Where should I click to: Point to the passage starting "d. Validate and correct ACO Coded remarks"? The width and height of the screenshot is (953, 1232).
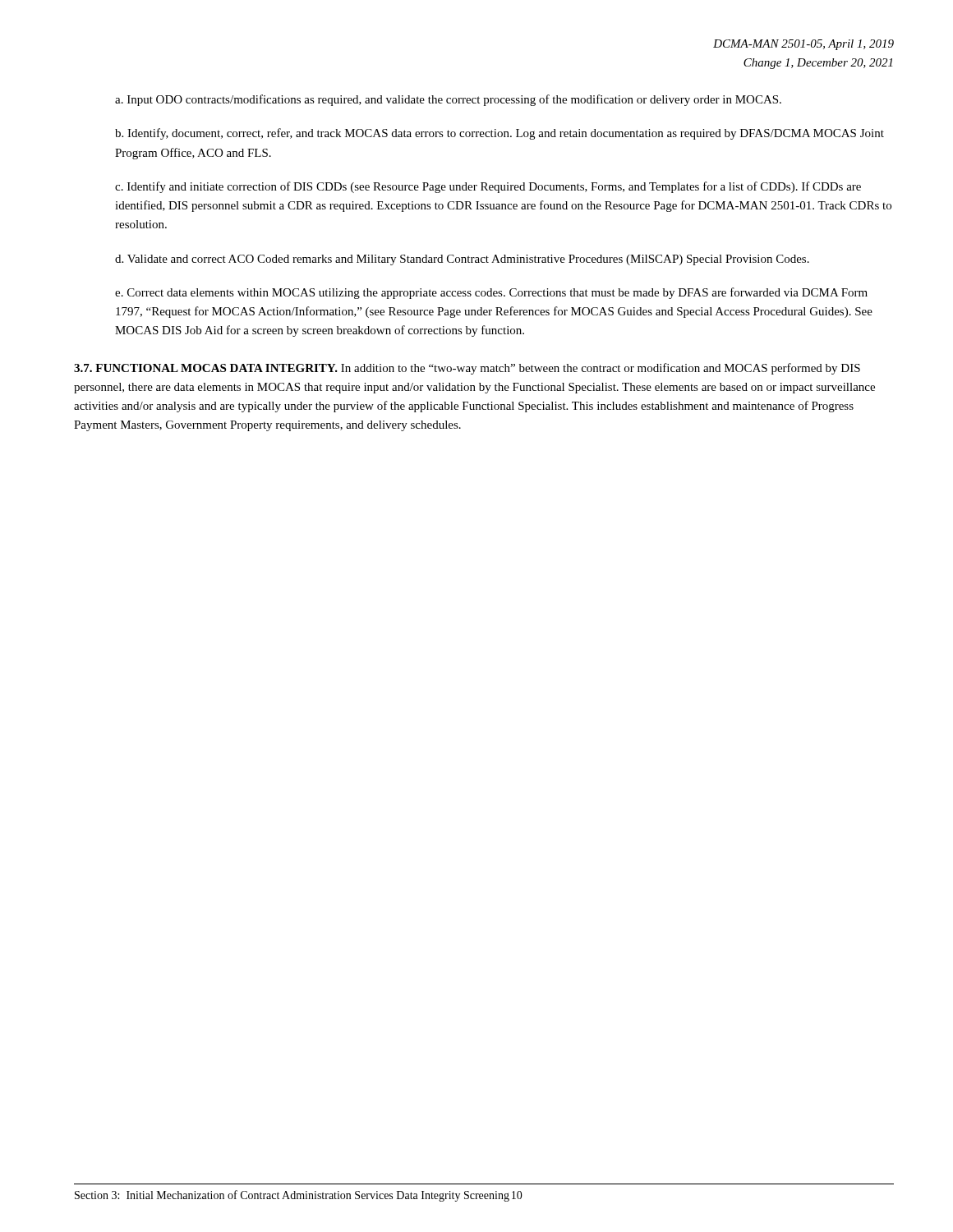point(484,259)
